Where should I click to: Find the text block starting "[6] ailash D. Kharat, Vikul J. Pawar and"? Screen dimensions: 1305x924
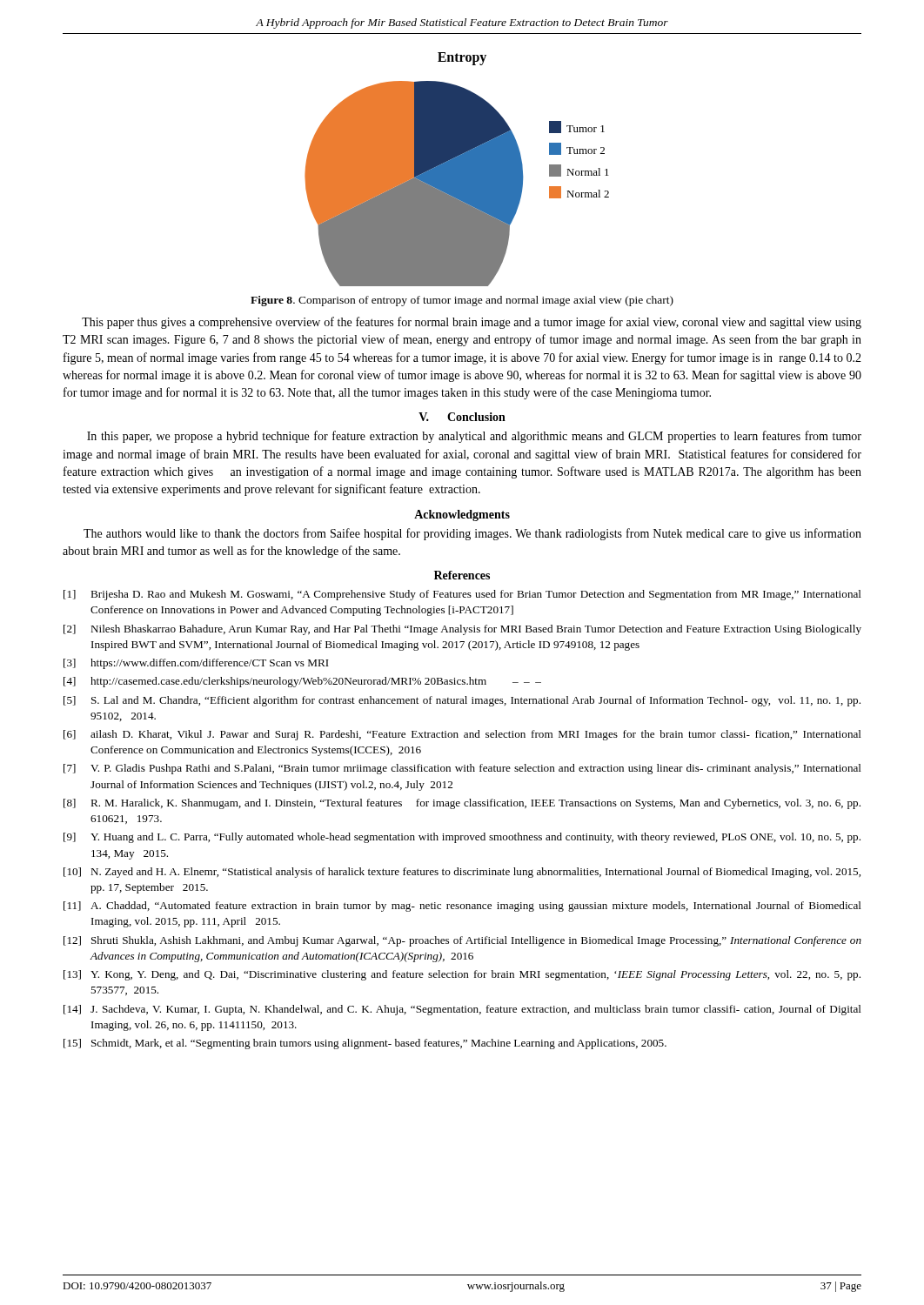462,742
